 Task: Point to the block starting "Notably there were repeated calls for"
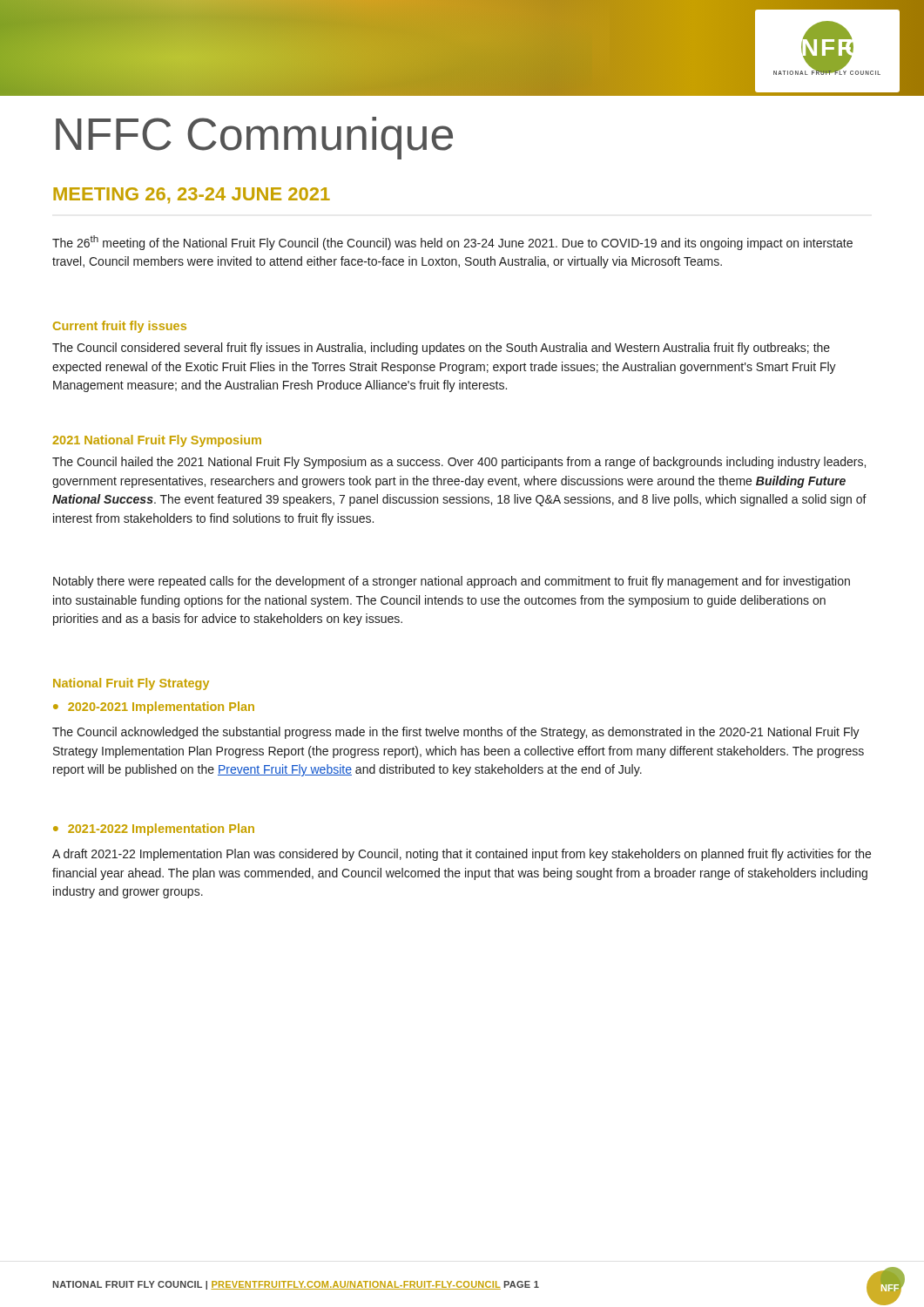coord(462,601)
